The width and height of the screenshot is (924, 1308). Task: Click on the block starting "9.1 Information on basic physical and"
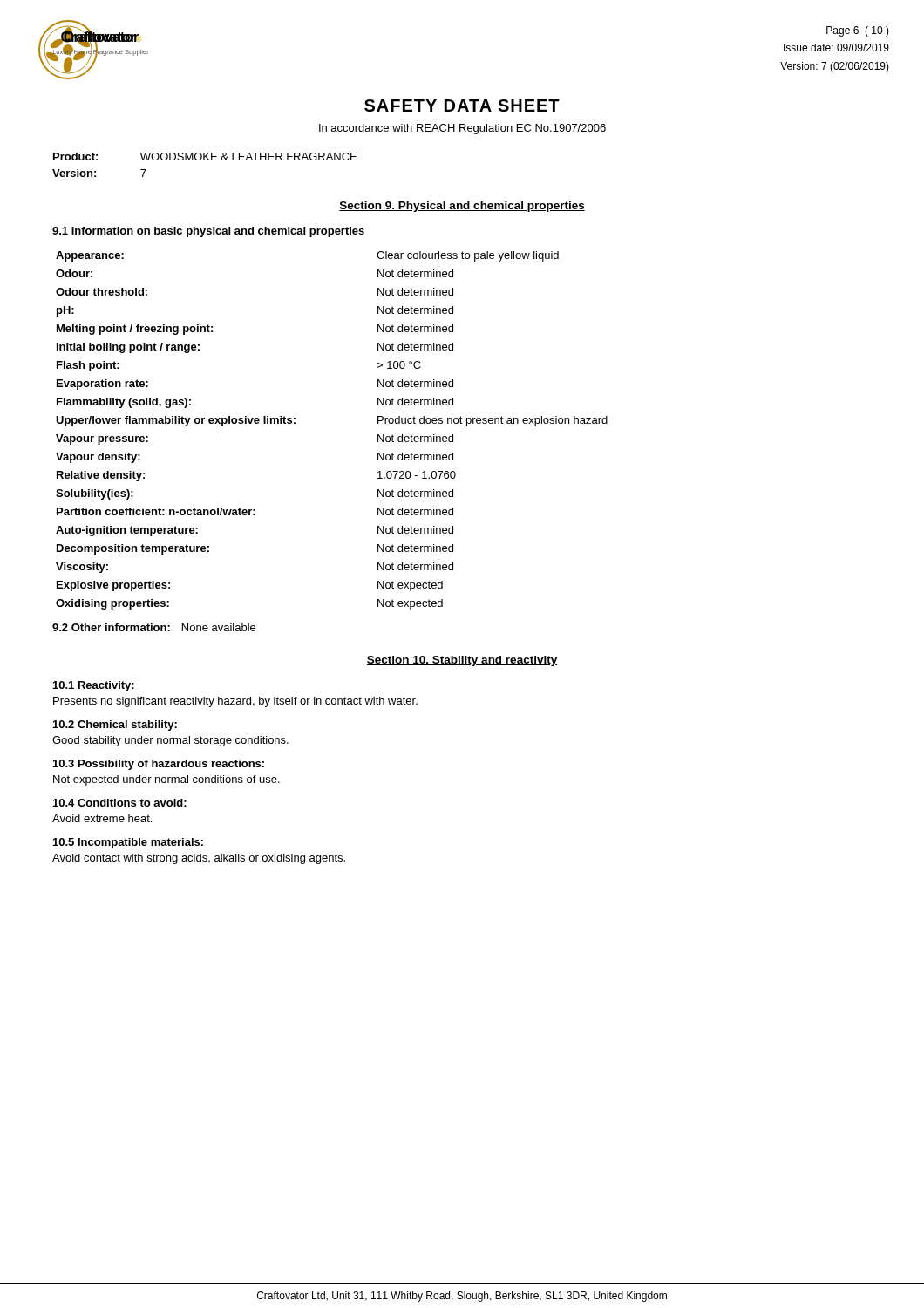pos(208,231)
